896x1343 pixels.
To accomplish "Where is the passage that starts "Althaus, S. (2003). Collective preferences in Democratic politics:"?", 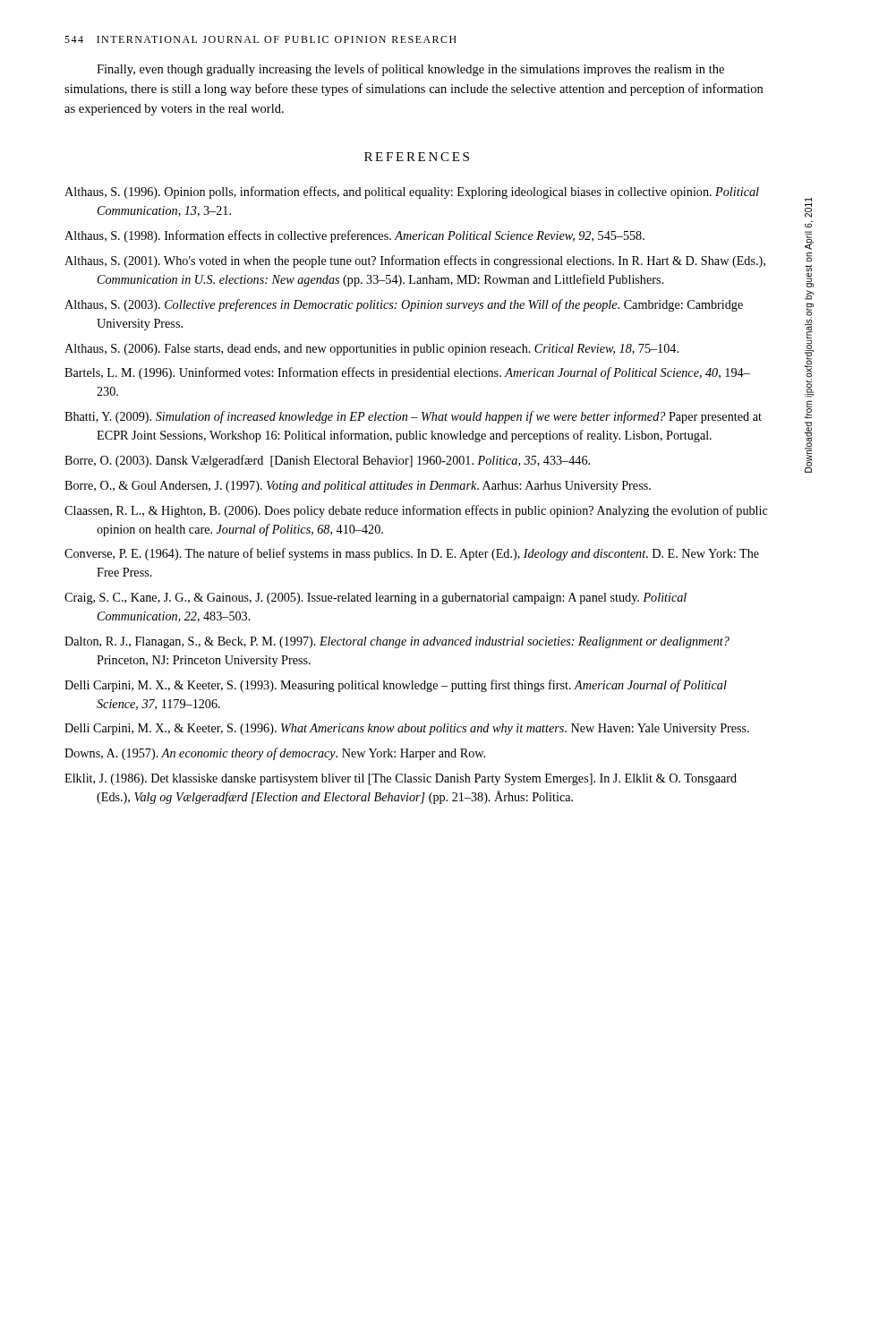I will point(404,314).
